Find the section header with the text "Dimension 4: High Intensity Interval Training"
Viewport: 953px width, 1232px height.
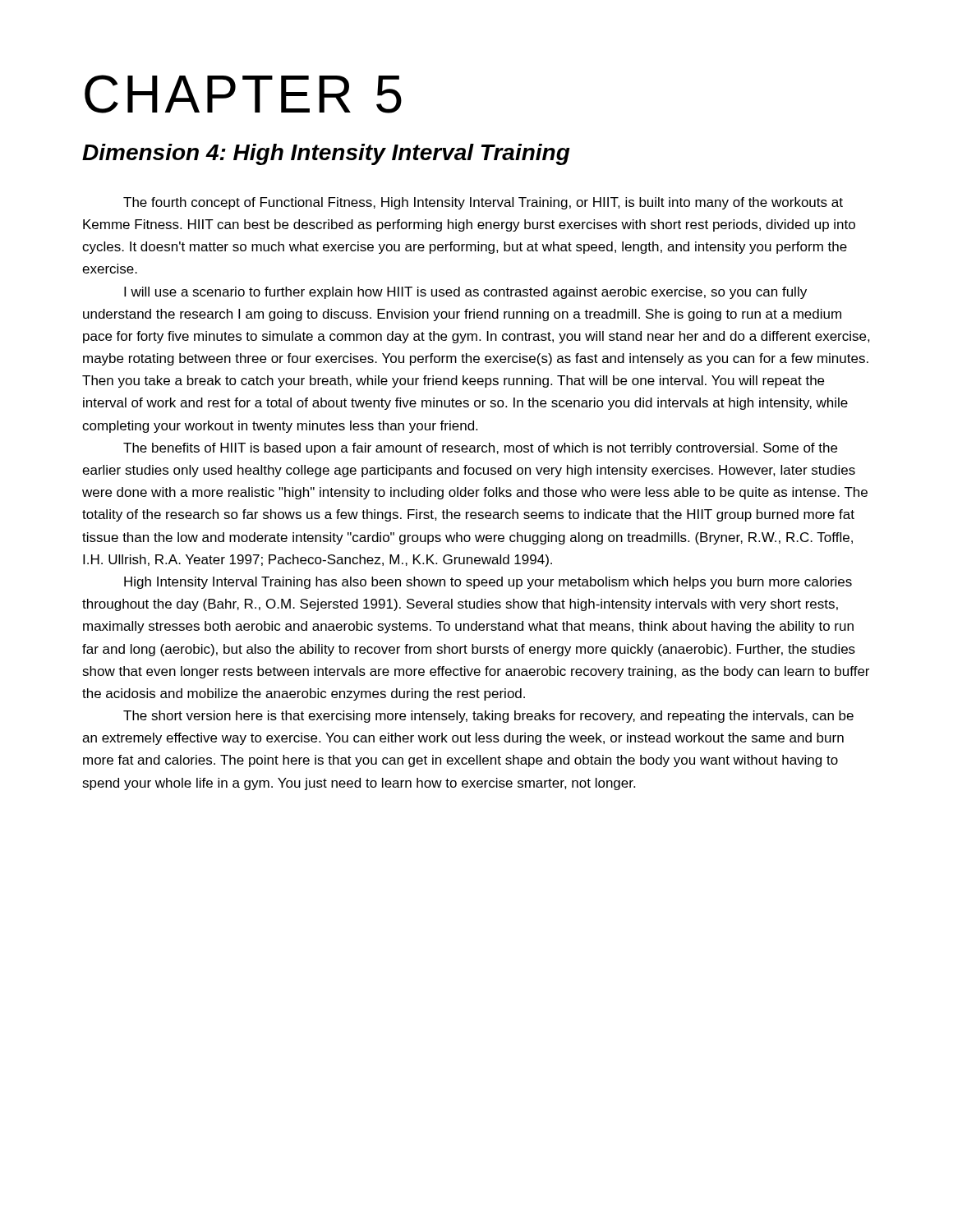[x=476, y=153]
